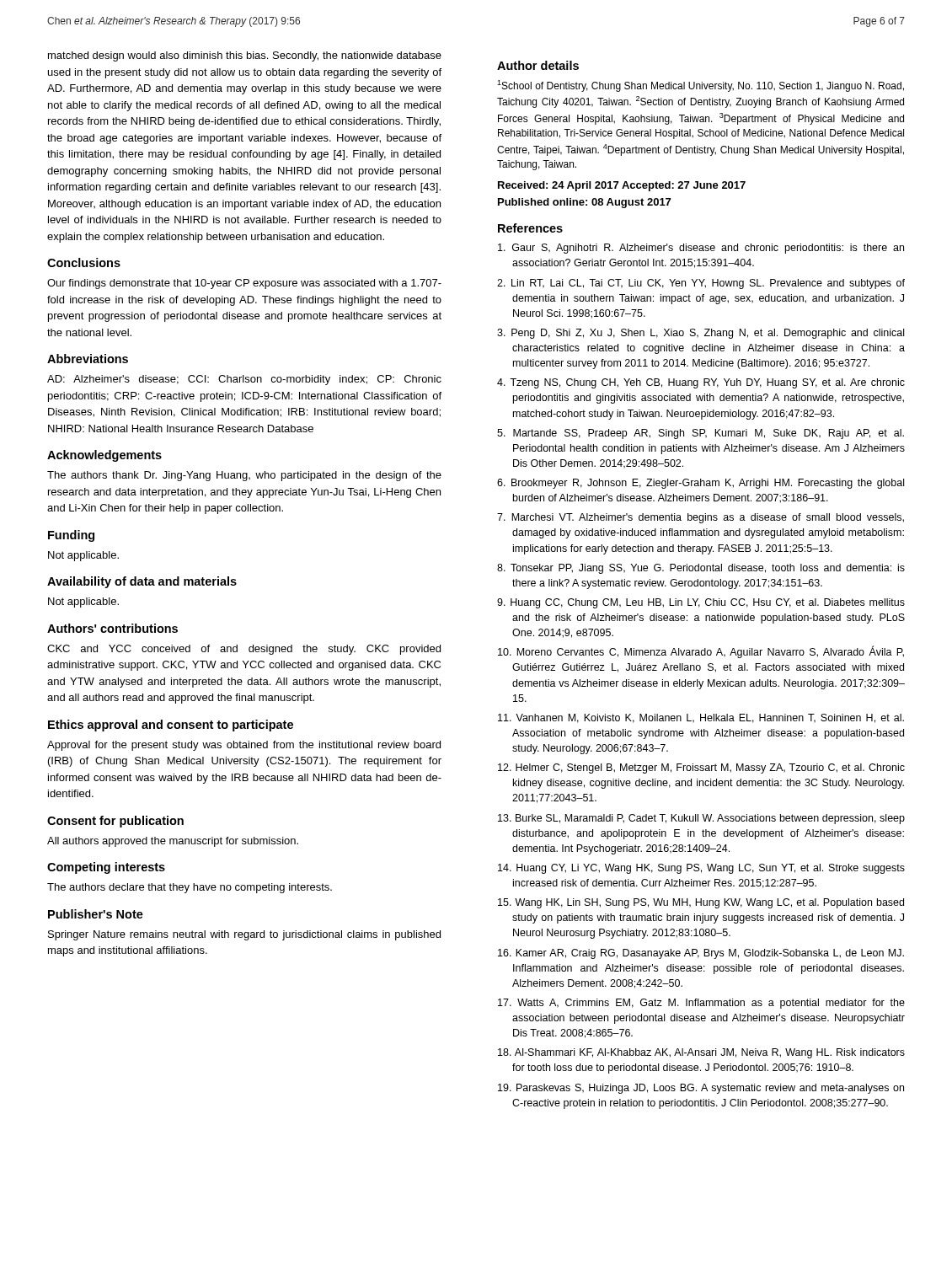
Task: Click on the text block starting "Gaur S, Agnihotri R. Alzheimer's disease"
Action: point(701,256)
